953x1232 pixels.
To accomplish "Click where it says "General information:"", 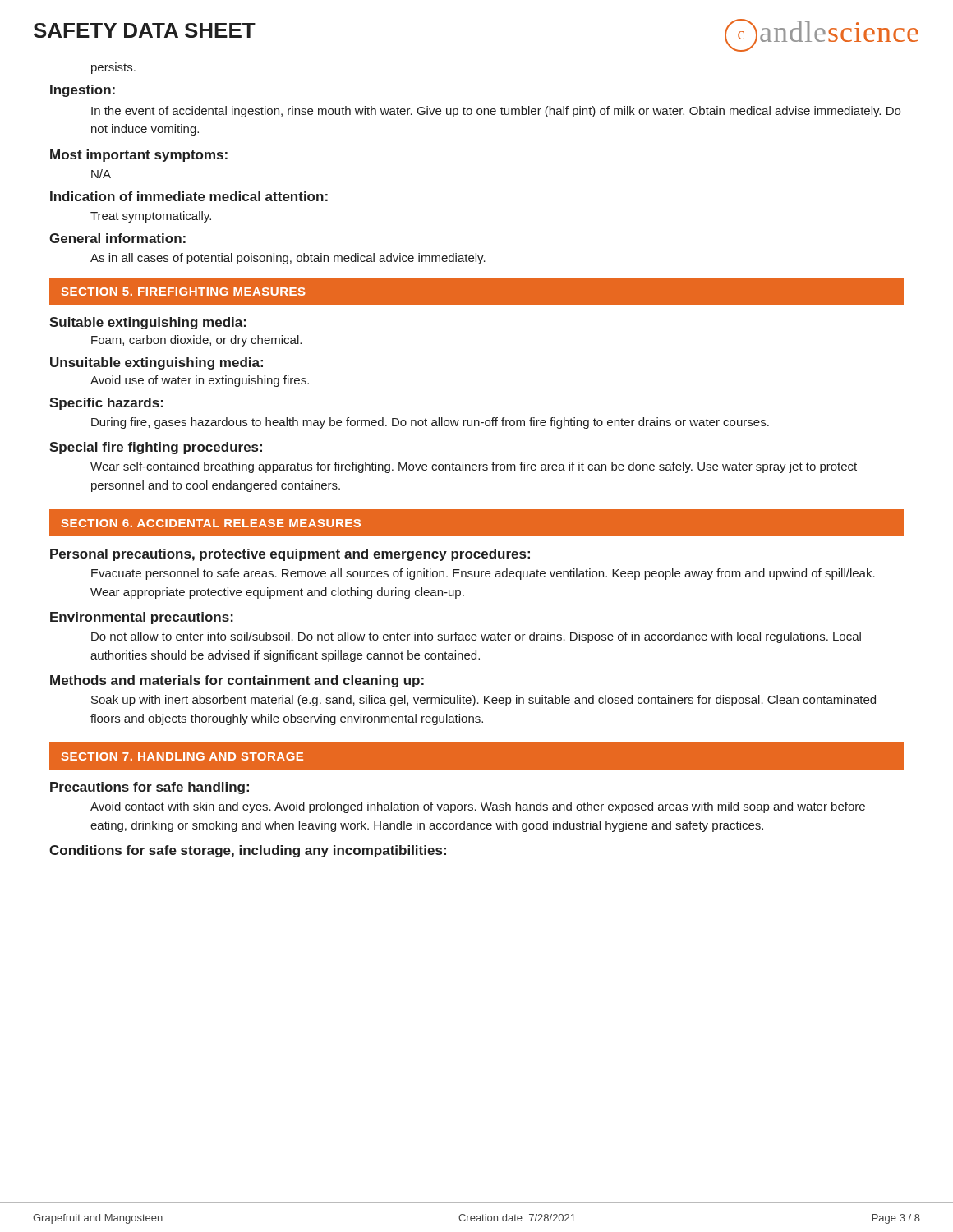I will point(118,238).
